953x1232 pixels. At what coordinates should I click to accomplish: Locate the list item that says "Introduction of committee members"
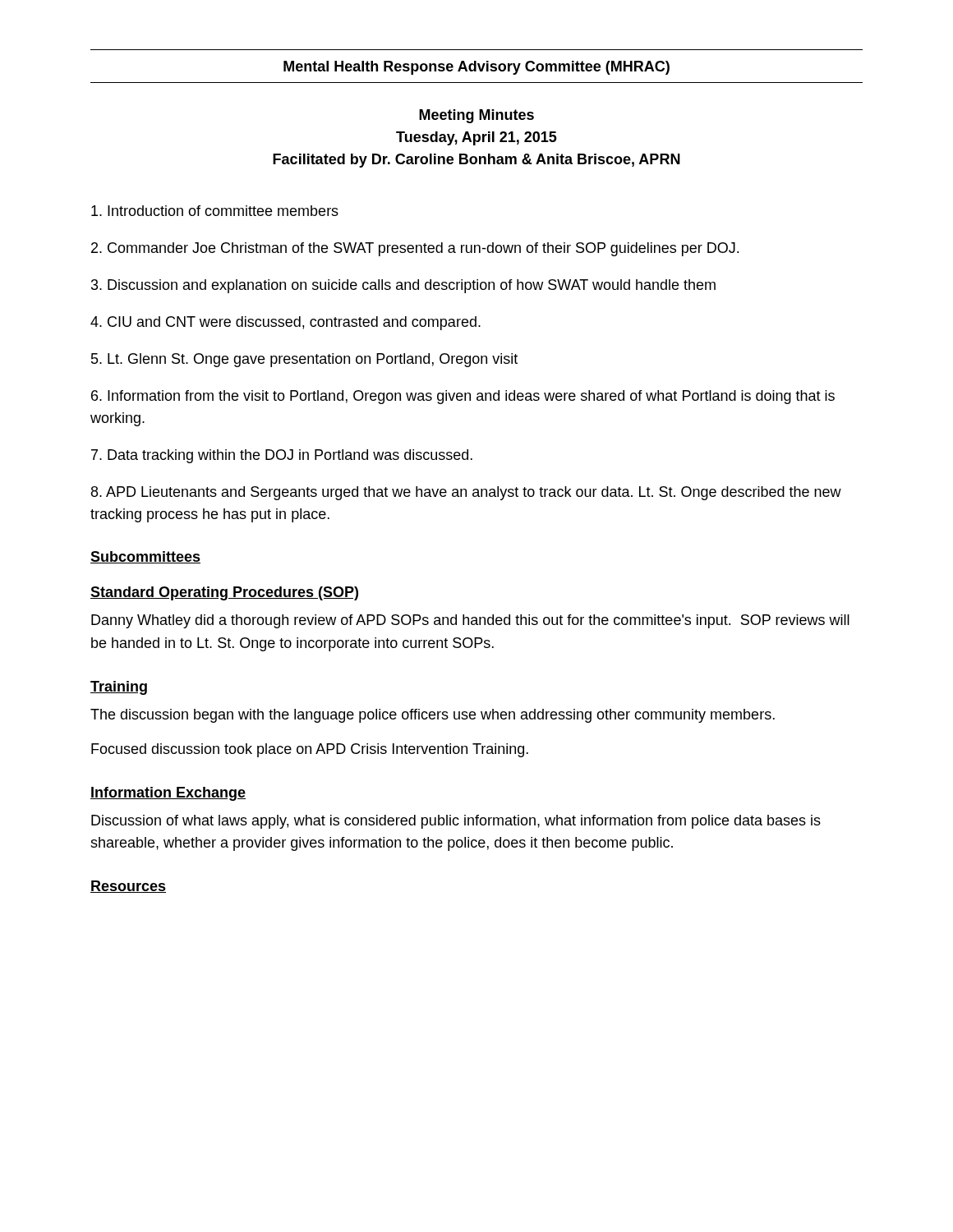click(x=214, y=211)
